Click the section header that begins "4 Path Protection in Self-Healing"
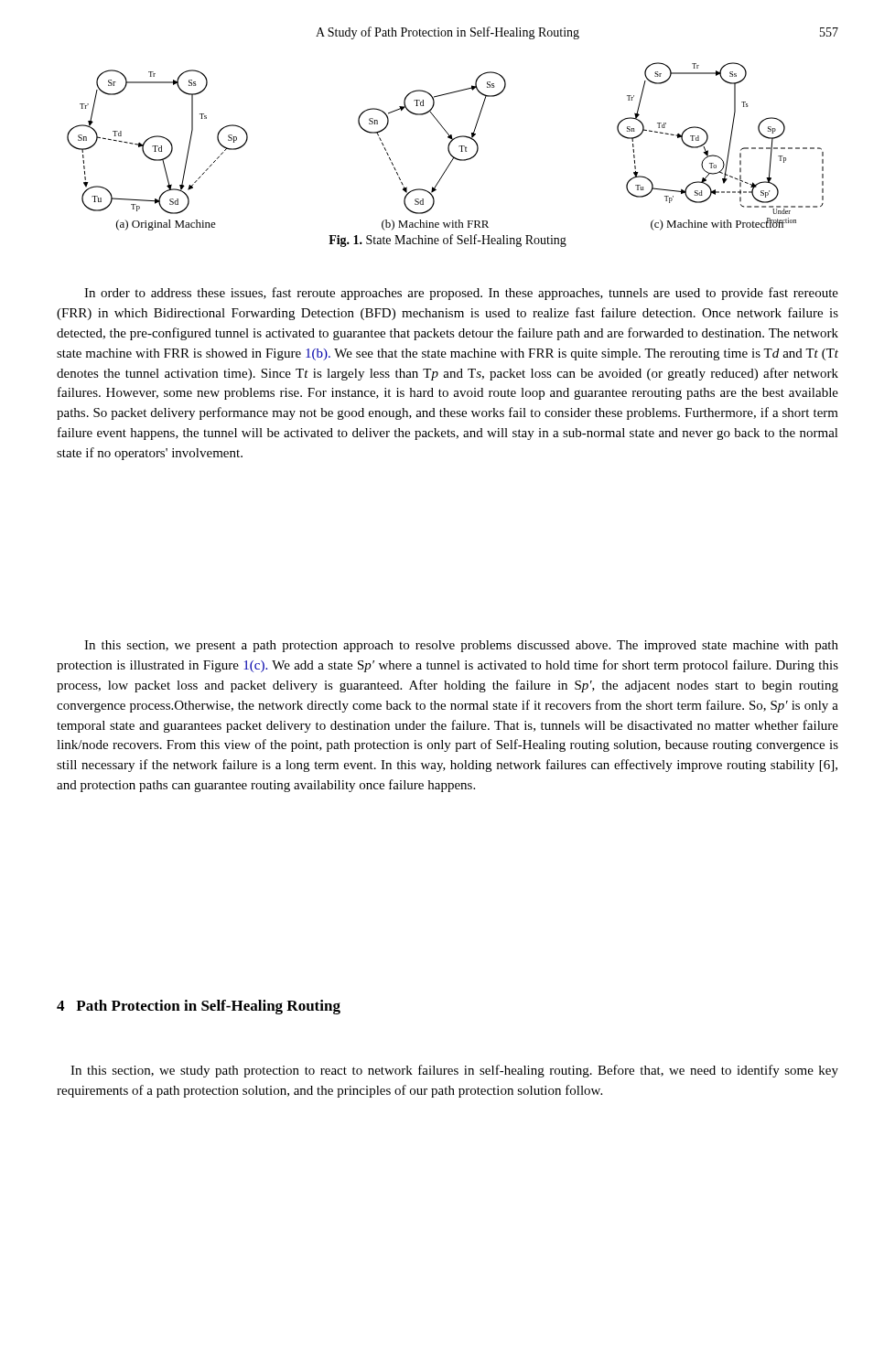Screen dimensions: 1372x895 (x=199, y=1006)
